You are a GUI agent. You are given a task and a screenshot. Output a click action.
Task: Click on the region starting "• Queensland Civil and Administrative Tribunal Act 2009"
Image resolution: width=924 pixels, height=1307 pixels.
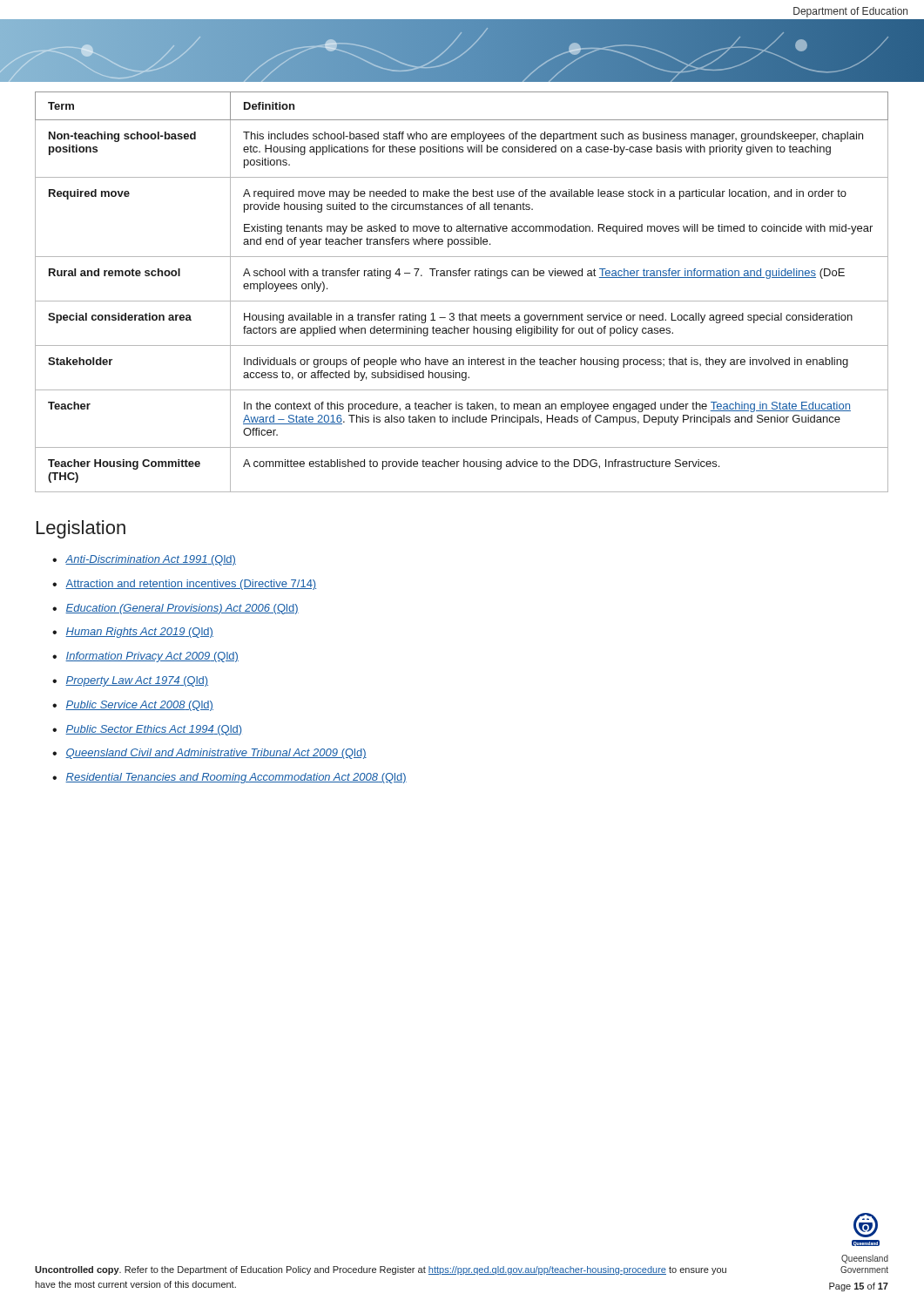point(209,754)
